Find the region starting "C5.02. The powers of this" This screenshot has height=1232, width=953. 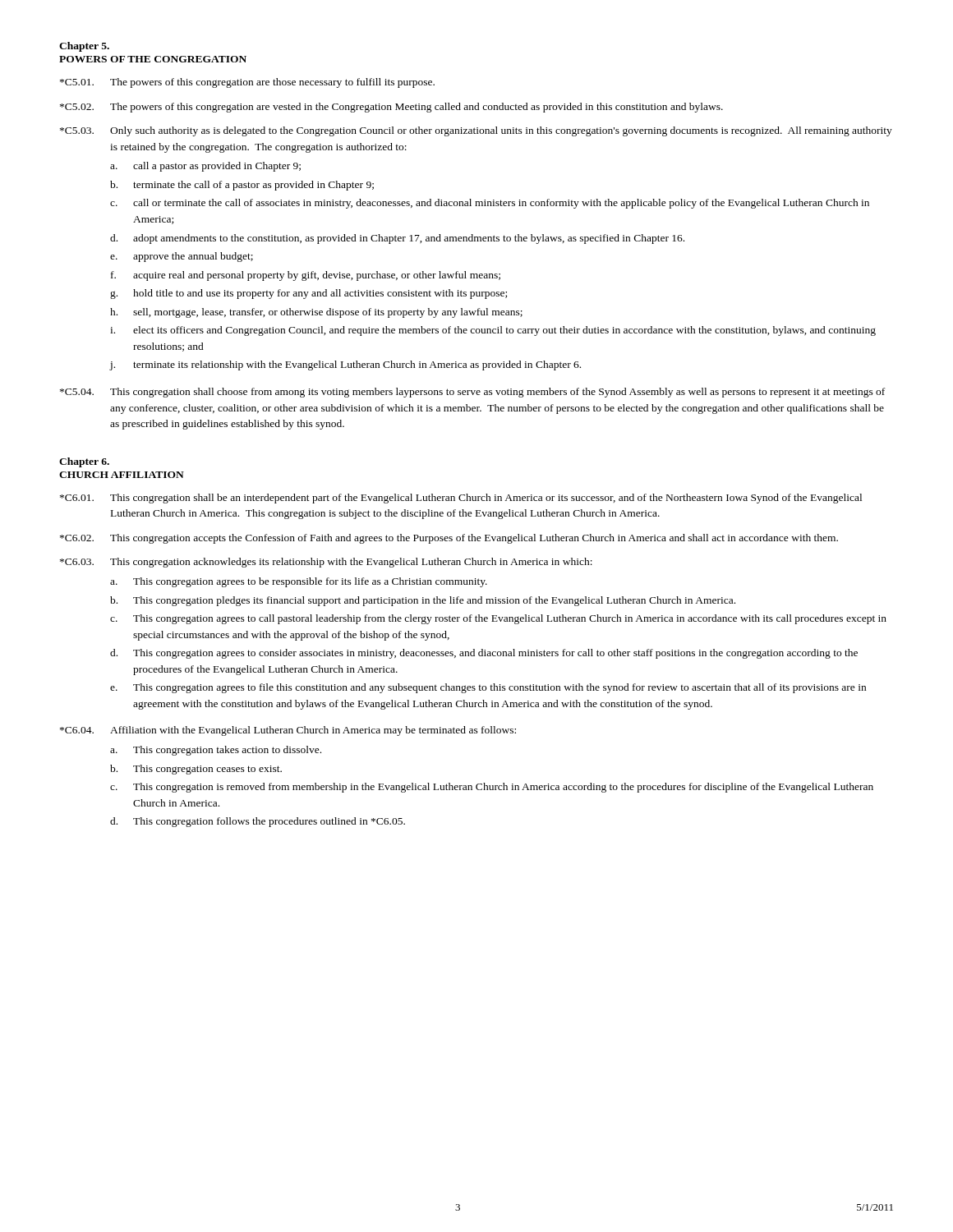point(476,106)
